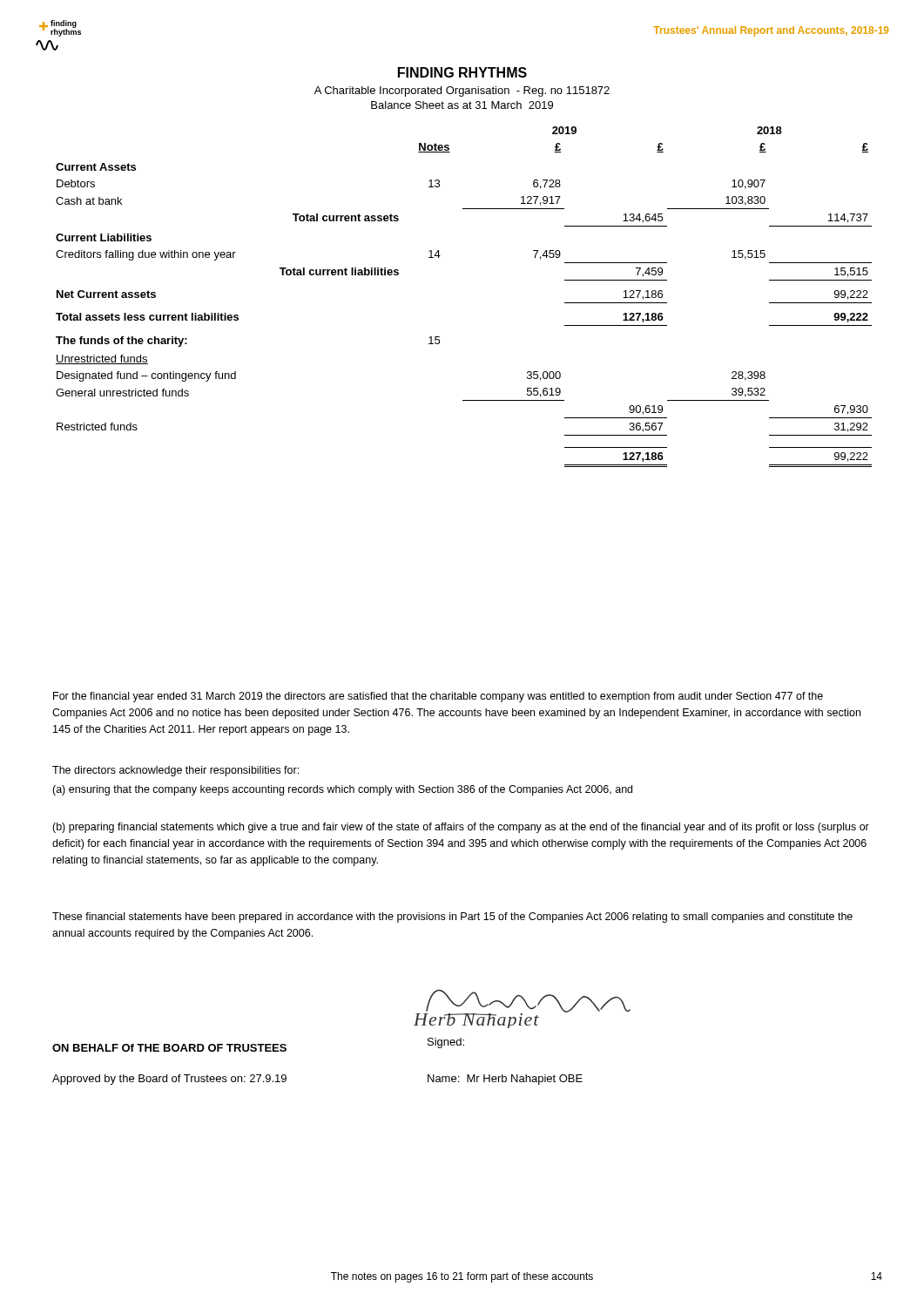Screen dimensions: 1307x924
Task: Find the text block starting "Name: Mr Herb Nahapiet OBE"
Action: pyautogui.click(x=505, y=1078)
